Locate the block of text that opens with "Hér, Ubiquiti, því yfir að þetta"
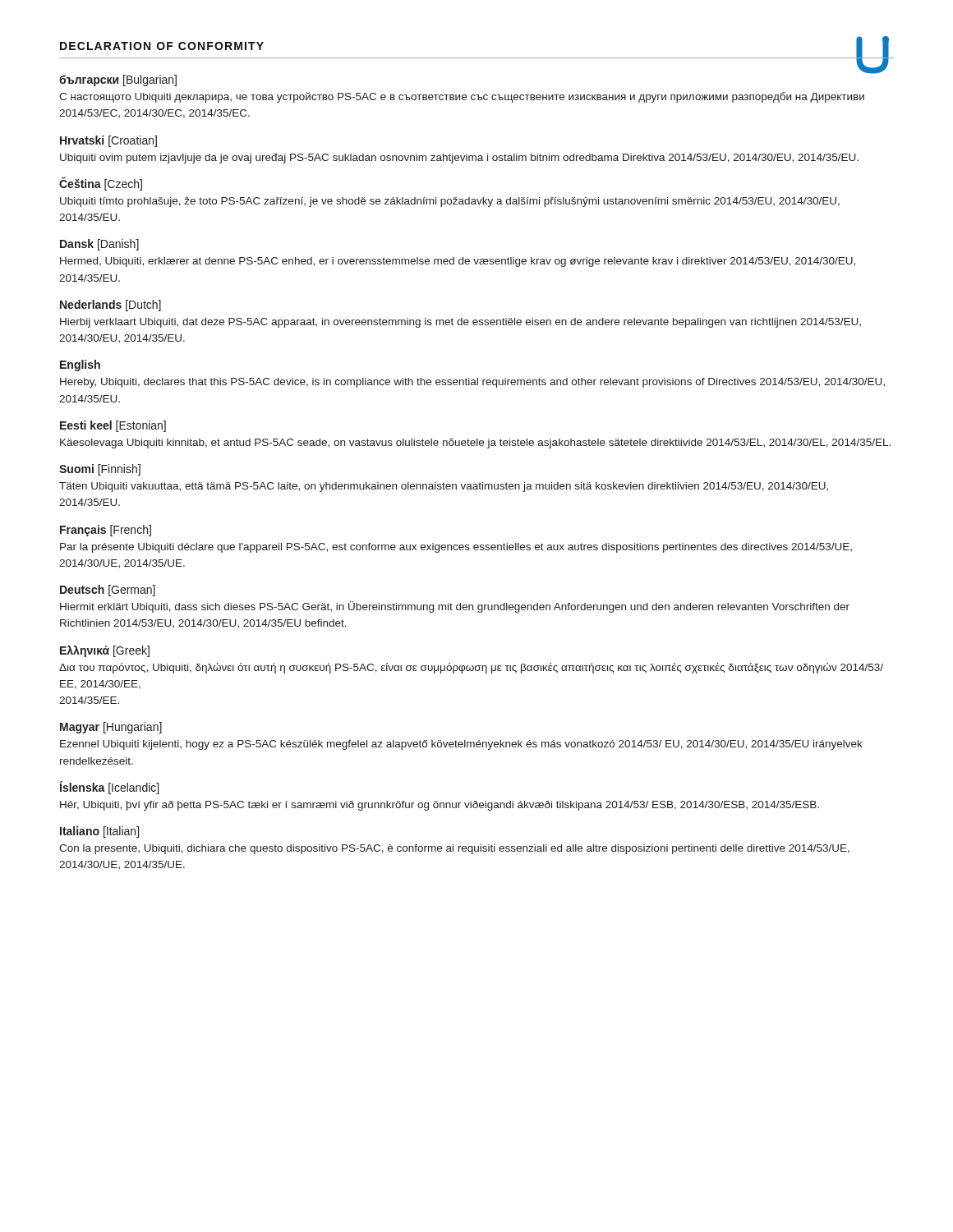 tap(440, 804)
